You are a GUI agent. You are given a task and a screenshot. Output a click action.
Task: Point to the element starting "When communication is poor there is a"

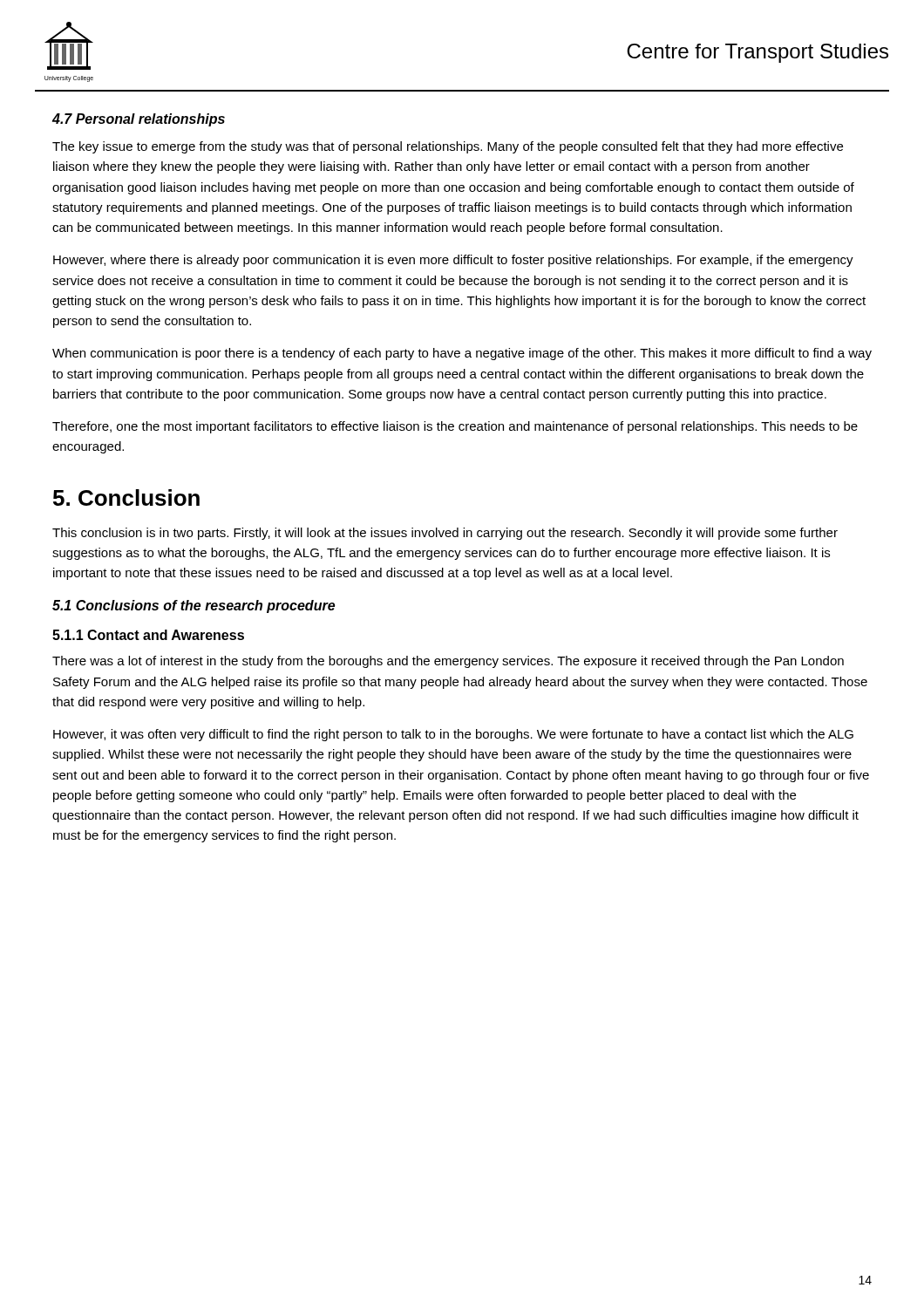[462, 373]
